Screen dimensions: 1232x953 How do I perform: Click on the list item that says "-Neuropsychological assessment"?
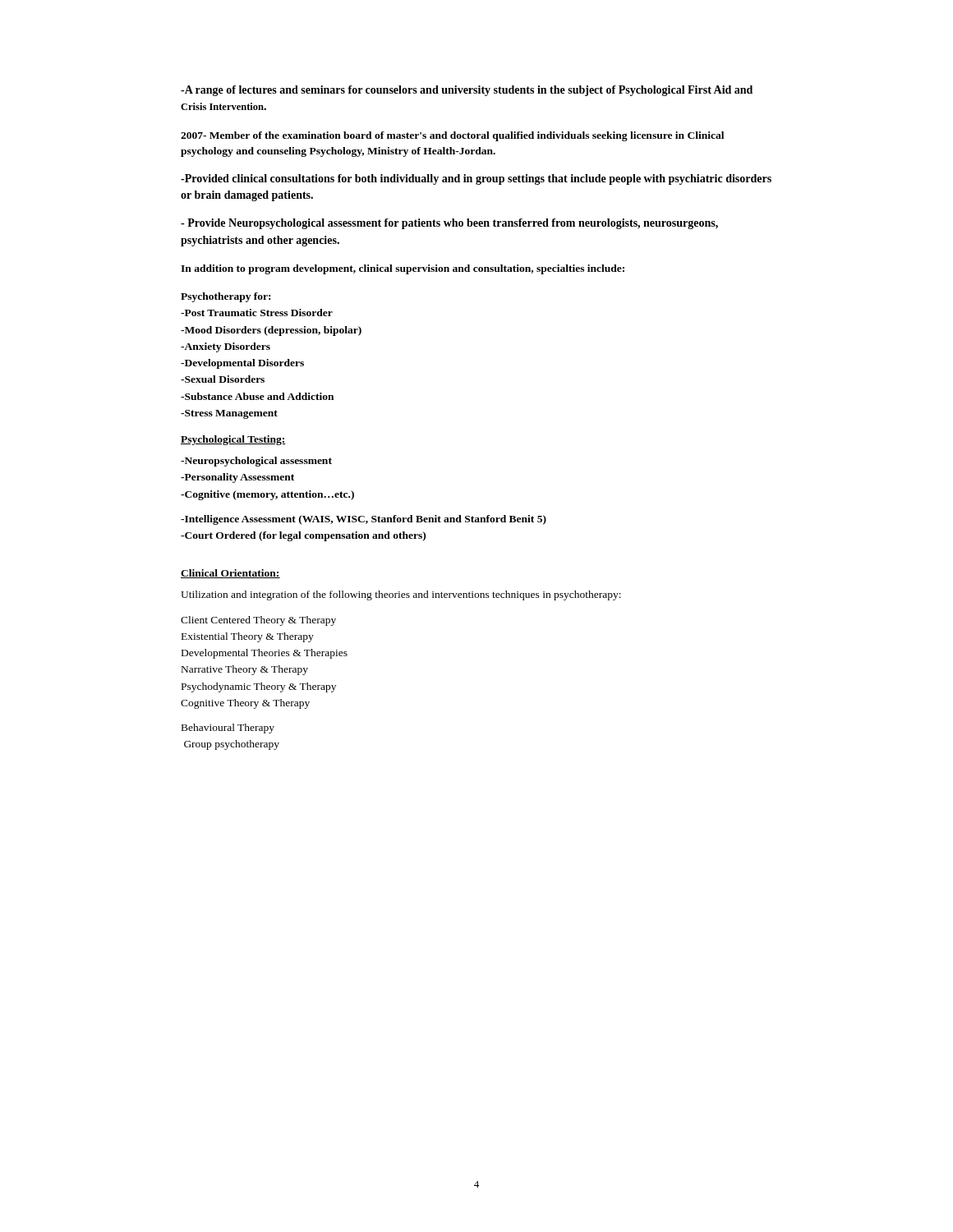tap(256, 461)
